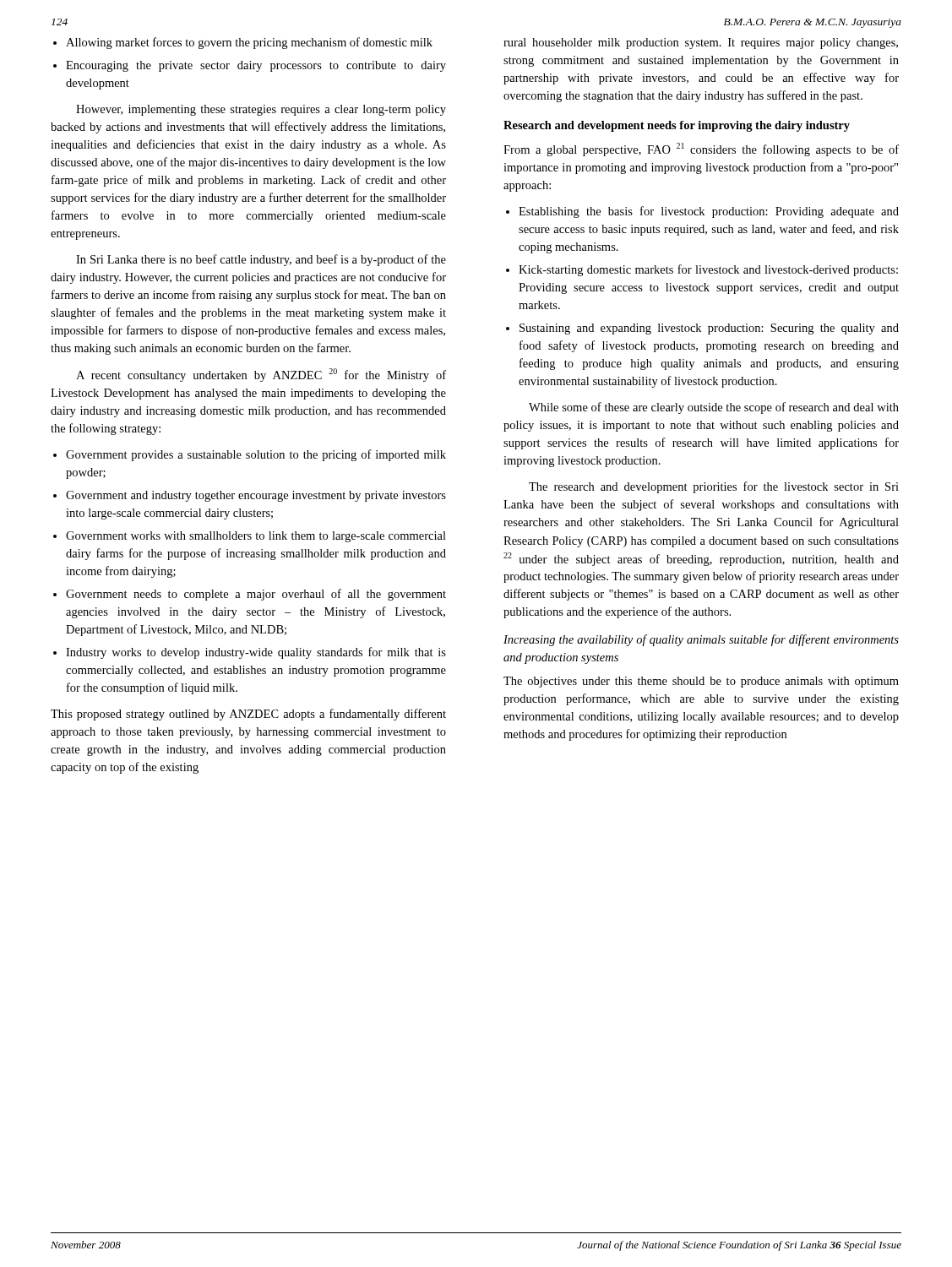The width and height of the screenshot is (952, 1267).
Task: Select the block starting "rural householder milk production system."
Action: 701,69
